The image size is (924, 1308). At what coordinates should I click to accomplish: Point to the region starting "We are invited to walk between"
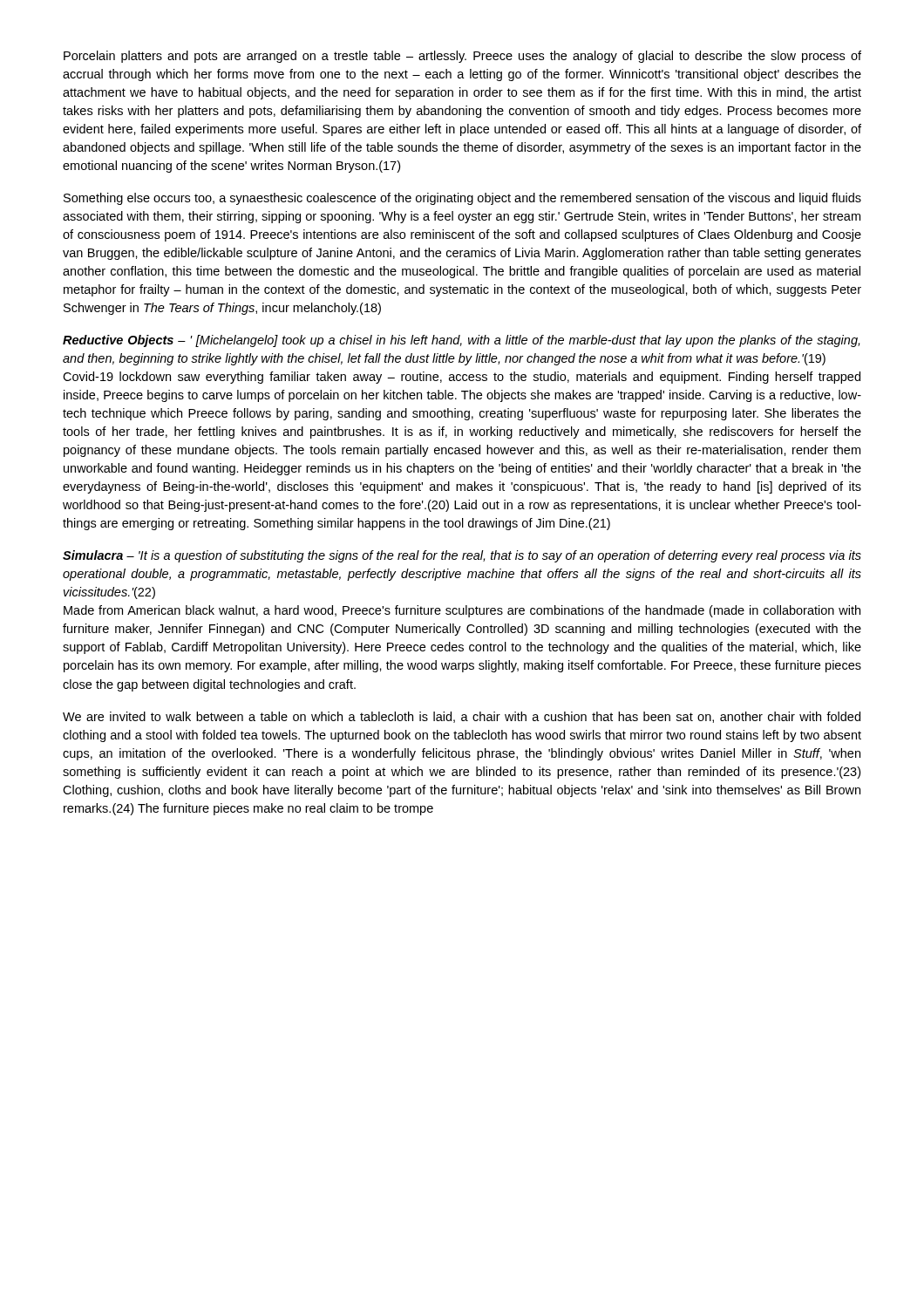462,763
